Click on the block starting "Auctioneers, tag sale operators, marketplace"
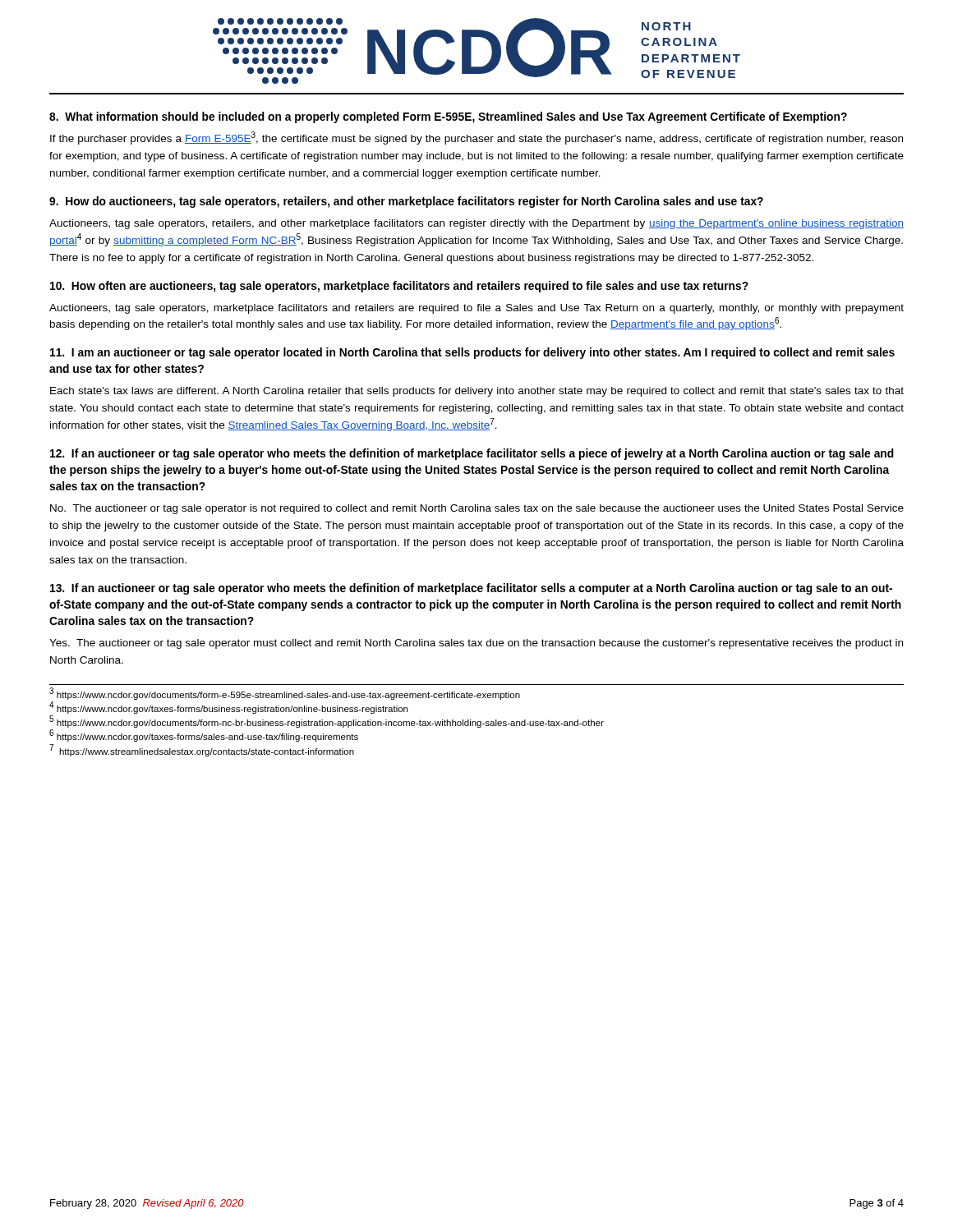The image size is (953, 1232). (476, 316)
